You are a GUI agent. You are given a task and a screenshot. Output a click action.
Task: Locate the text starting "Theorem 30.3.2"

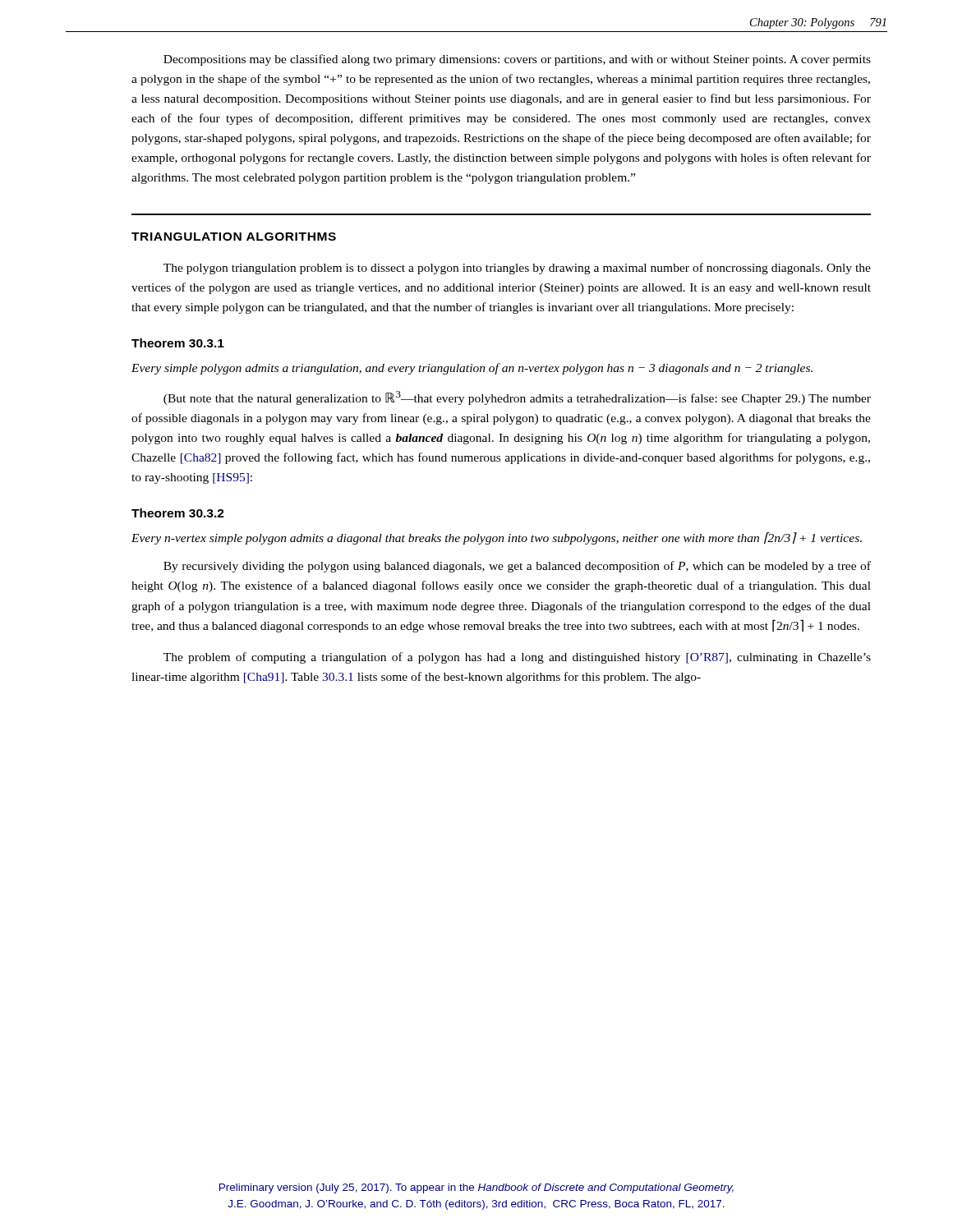[178, 513]
